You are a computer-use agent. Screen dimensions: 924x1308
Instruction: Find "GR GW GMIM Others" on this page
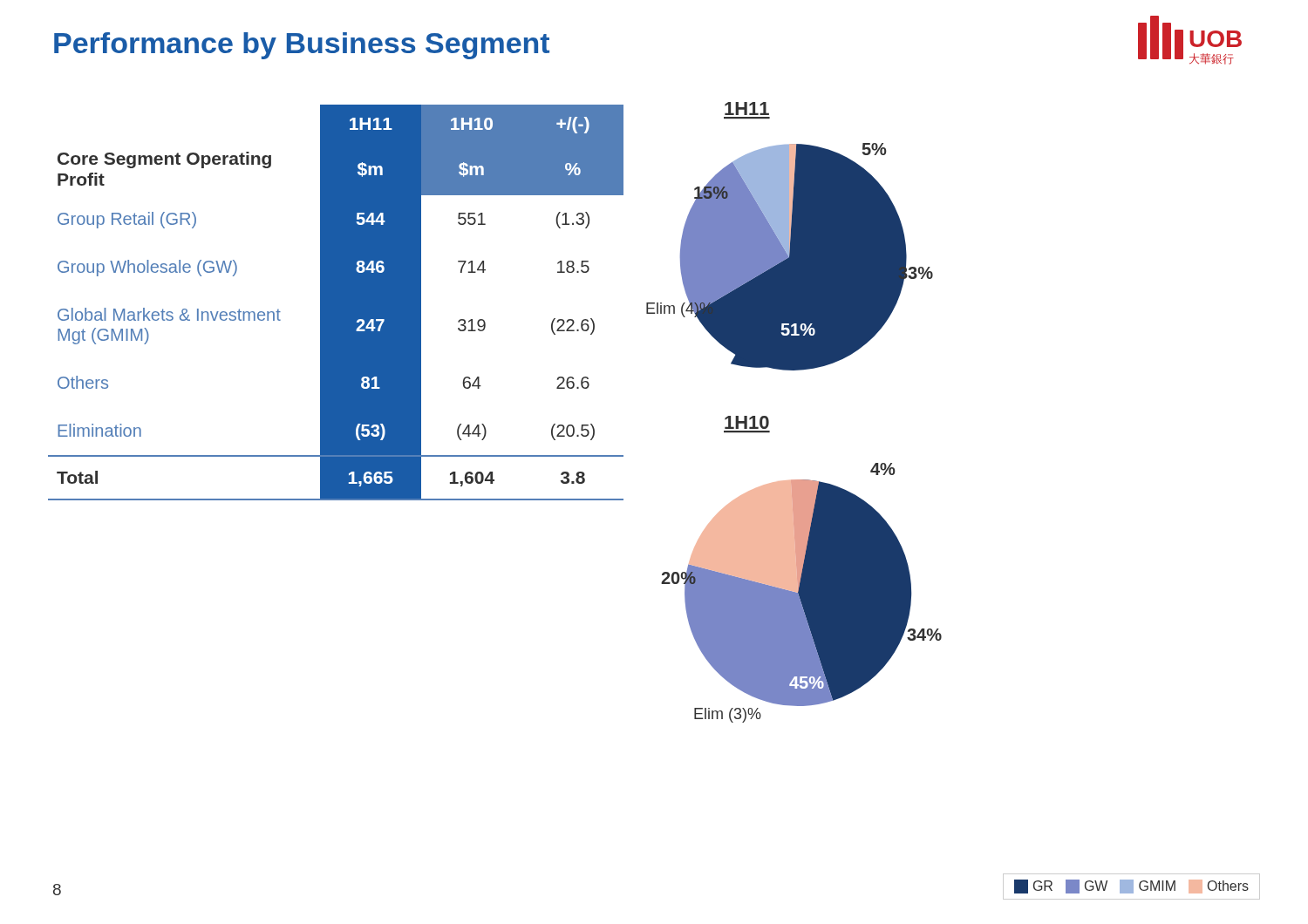point(1131,886)
